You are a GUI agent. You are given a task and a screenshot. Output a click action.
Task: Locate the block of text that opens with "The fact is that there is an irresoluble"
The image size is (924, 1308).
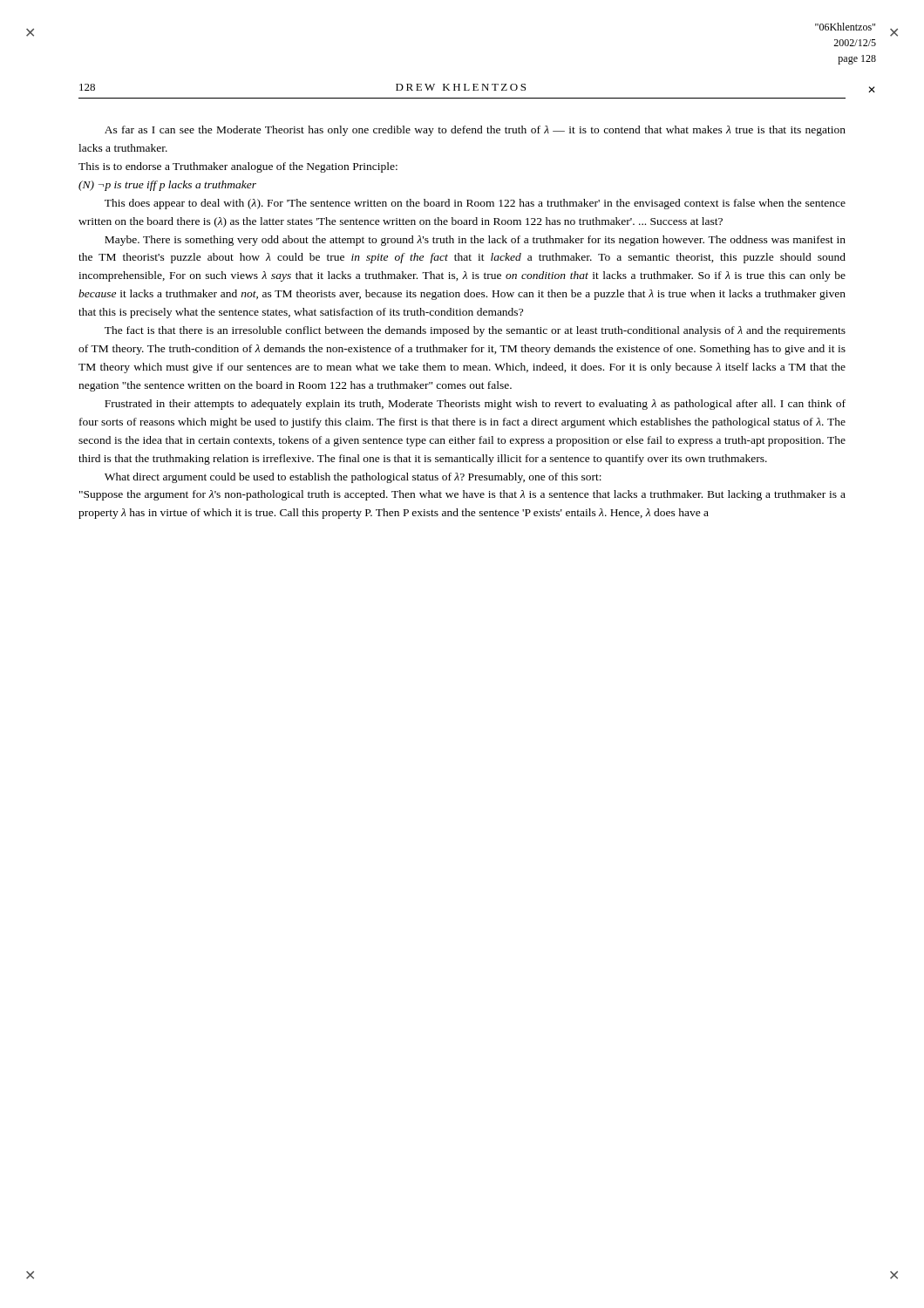462,358
